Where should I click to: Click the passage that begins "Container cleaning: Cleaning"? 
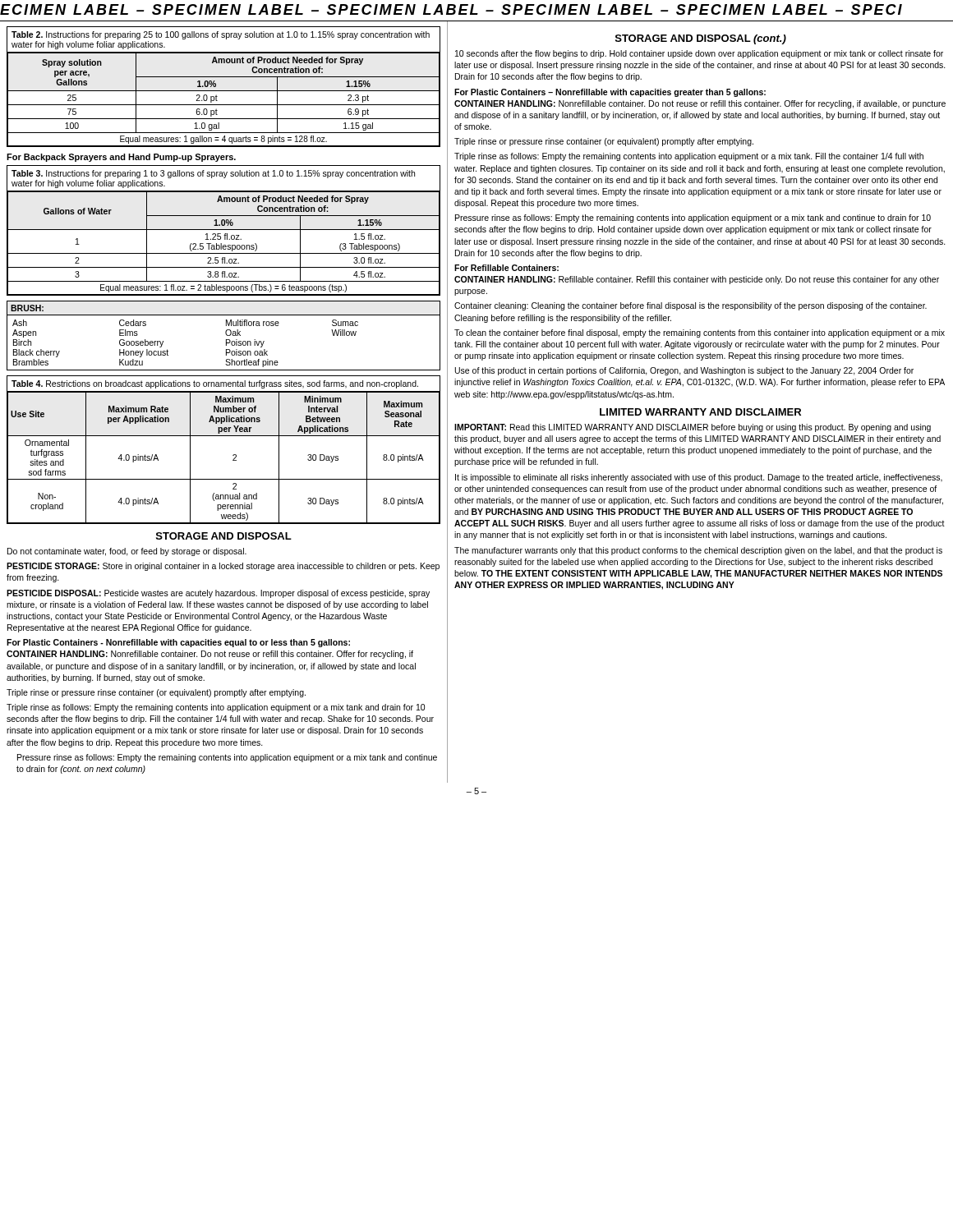(x=691, y=312)
